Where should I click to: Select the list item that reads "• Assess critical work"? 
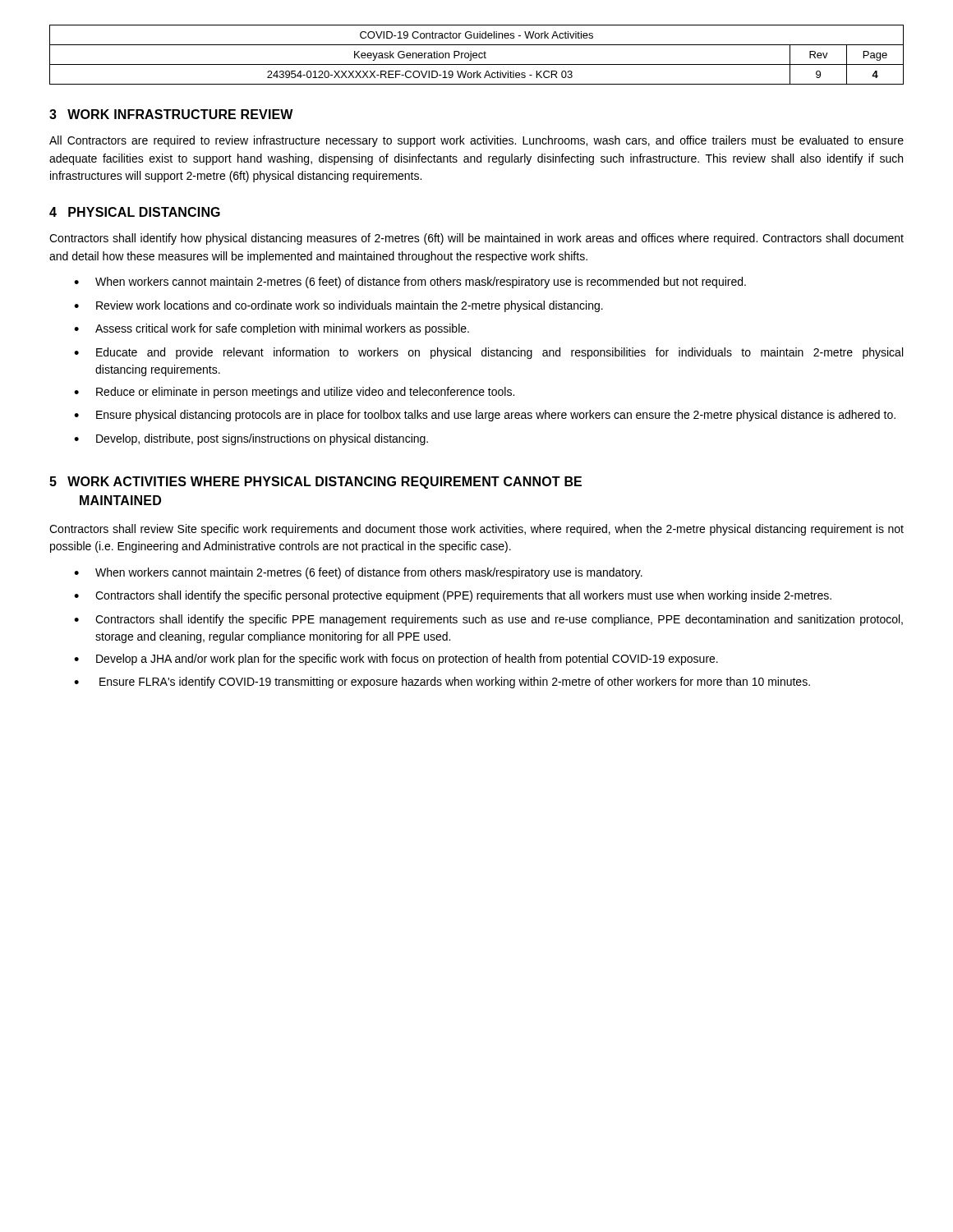click(x=272, y=329)
